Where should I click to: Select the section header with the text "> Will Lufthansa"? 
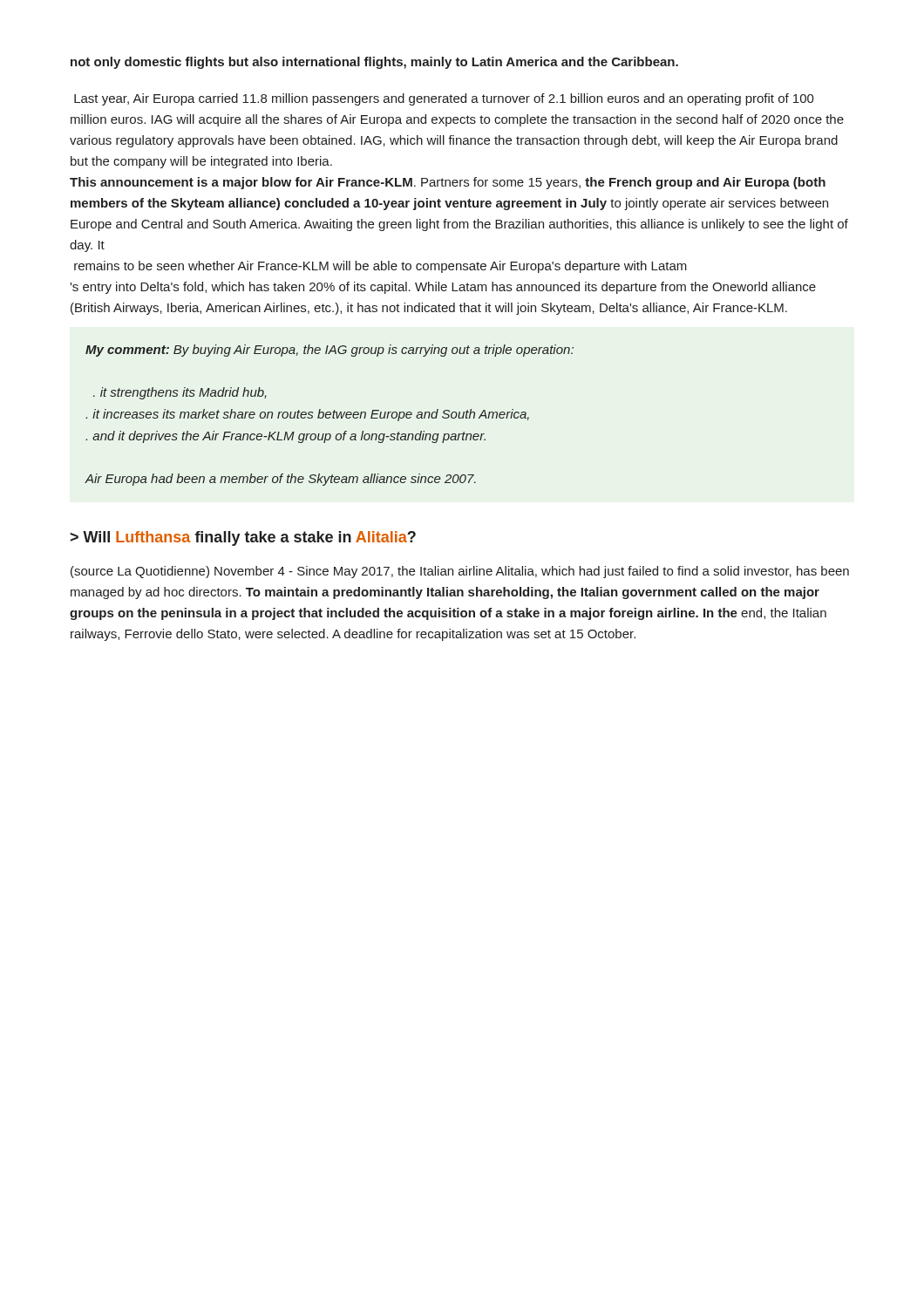tap(243, 537)
